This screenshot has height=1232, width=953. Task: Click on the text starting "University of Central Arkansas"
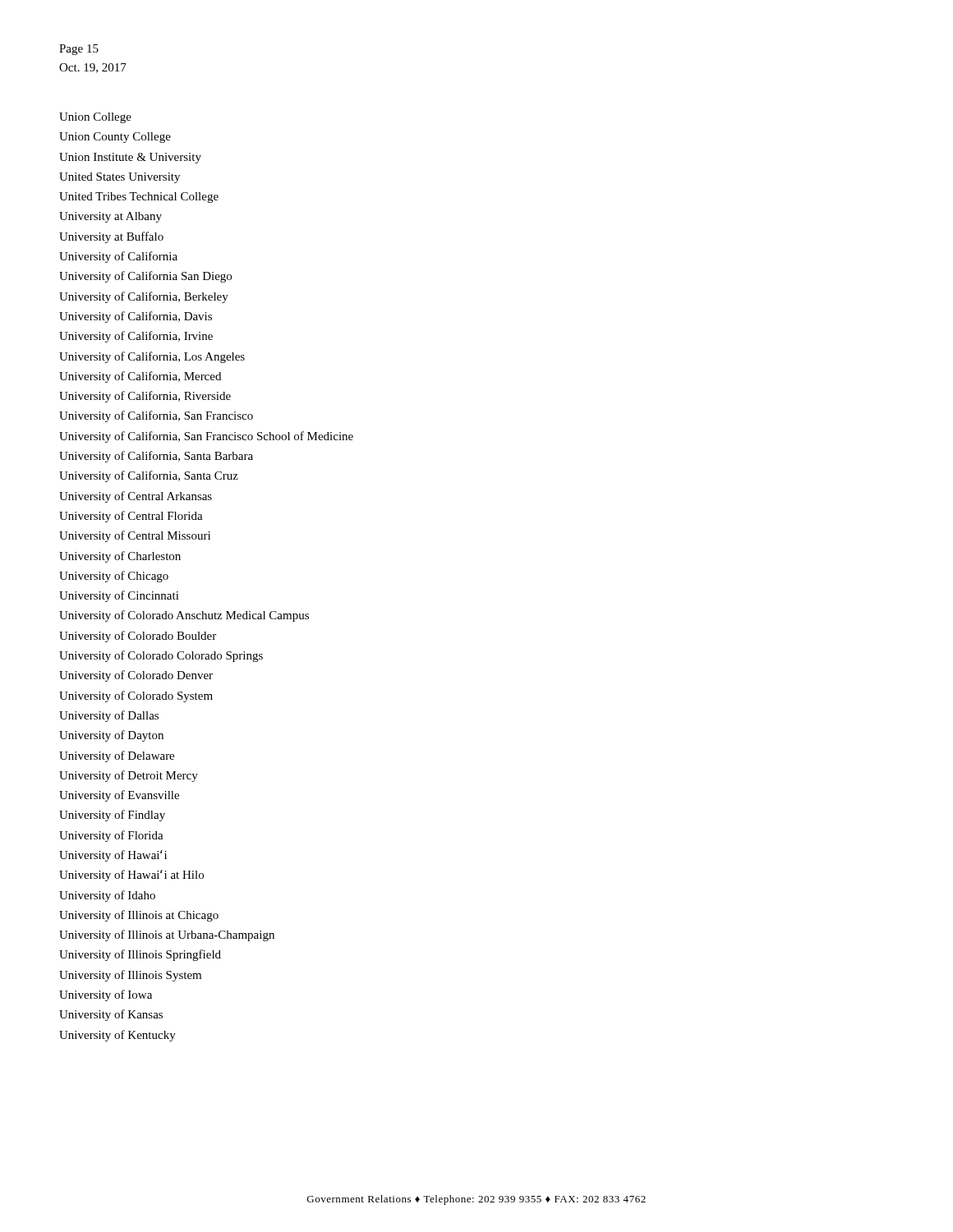point(136,496)
